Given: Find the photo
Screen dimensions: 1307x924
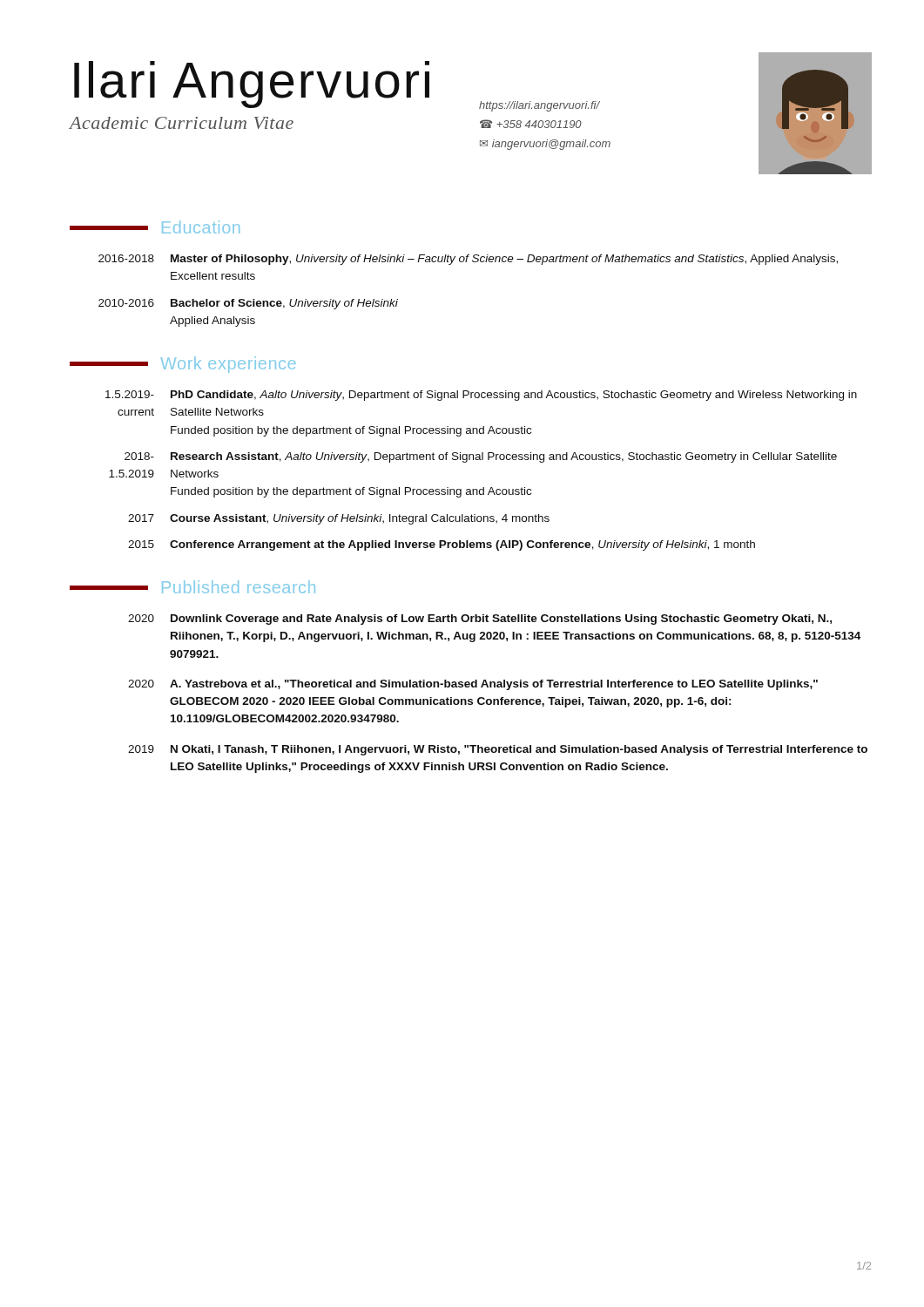Looking at the screenshot, I should [x=815, y=113].
